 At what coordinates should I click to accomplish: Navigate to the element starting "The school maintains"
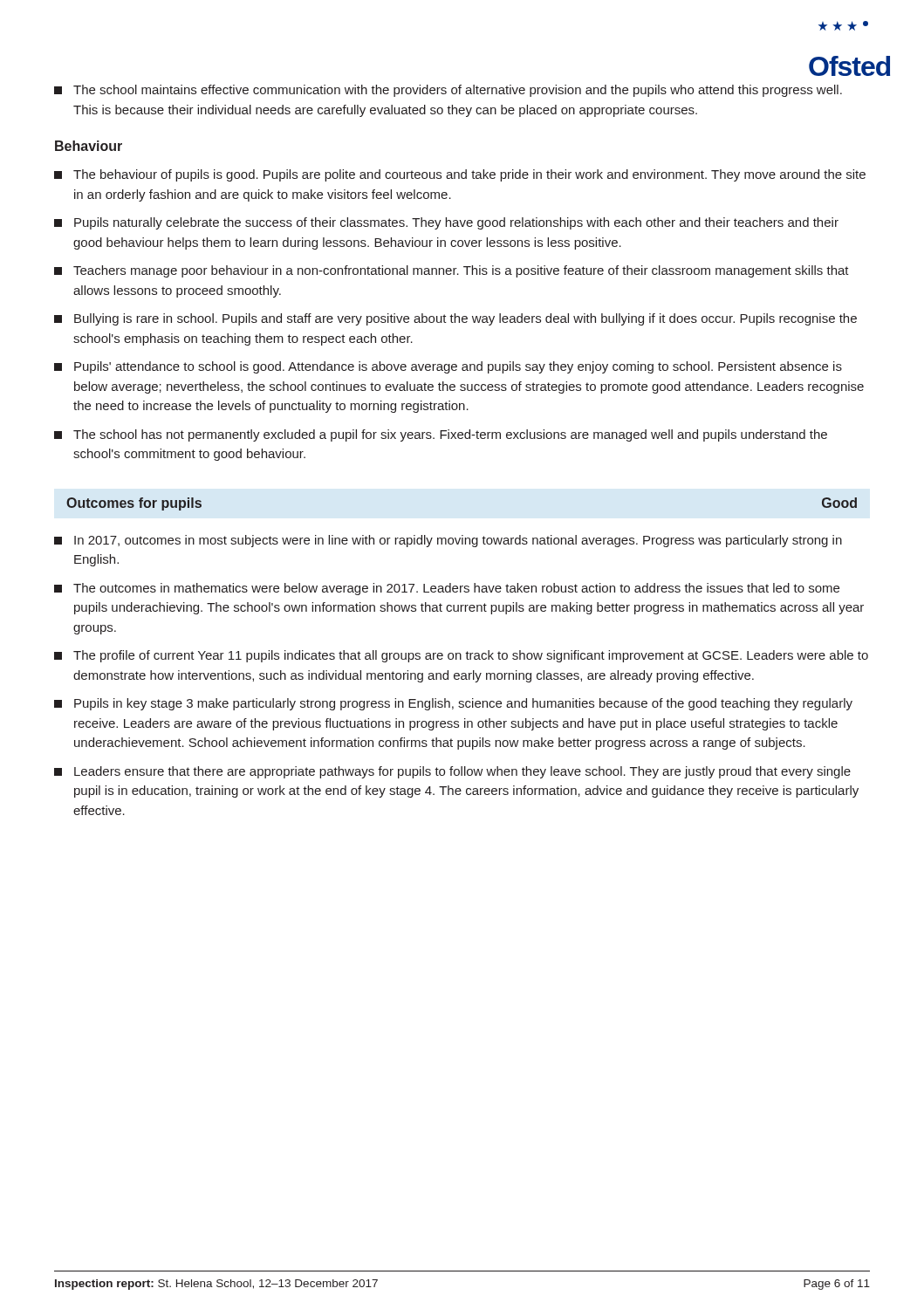pos(462,100)
